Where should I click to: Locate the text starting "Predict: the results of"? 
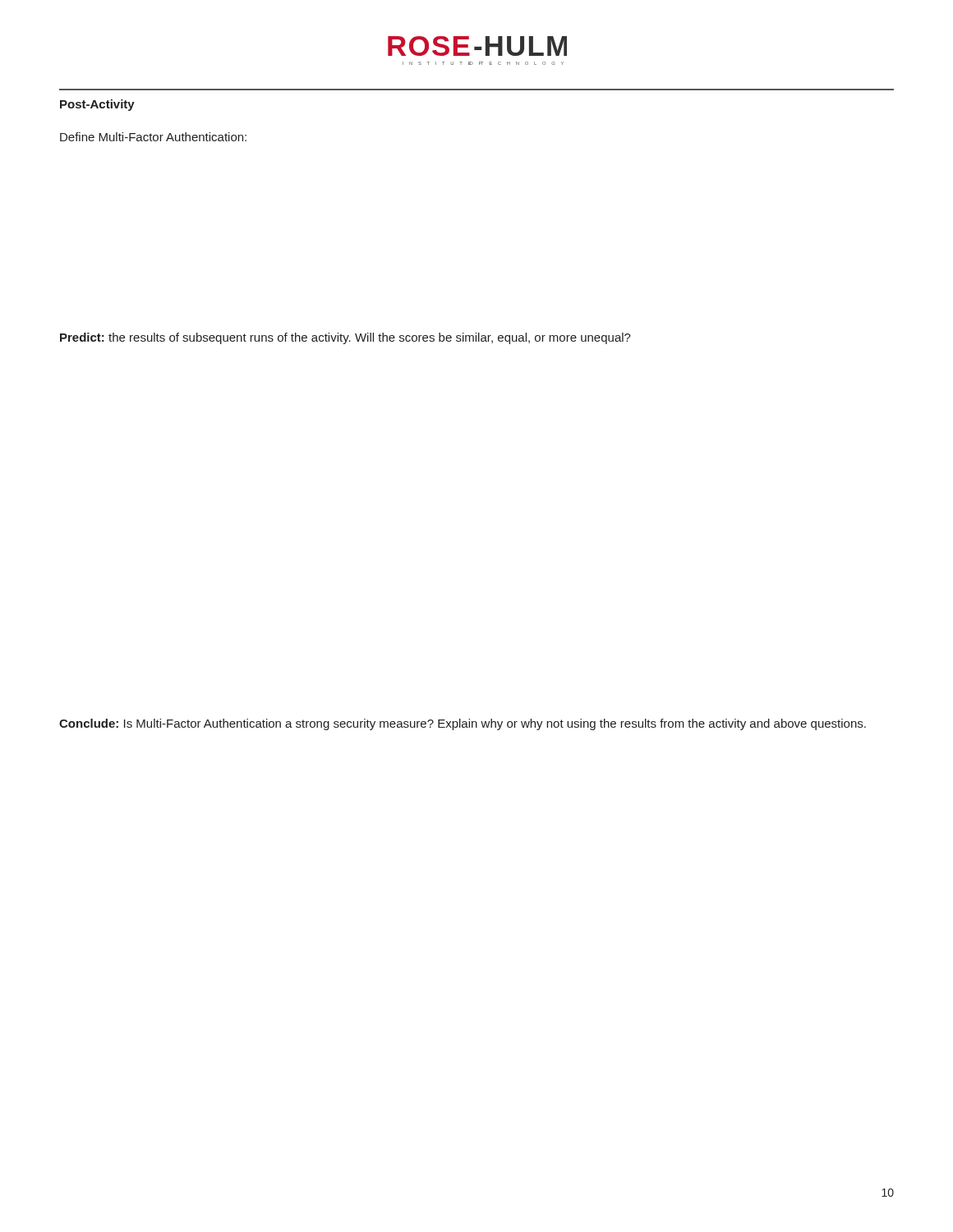point(345,337)
